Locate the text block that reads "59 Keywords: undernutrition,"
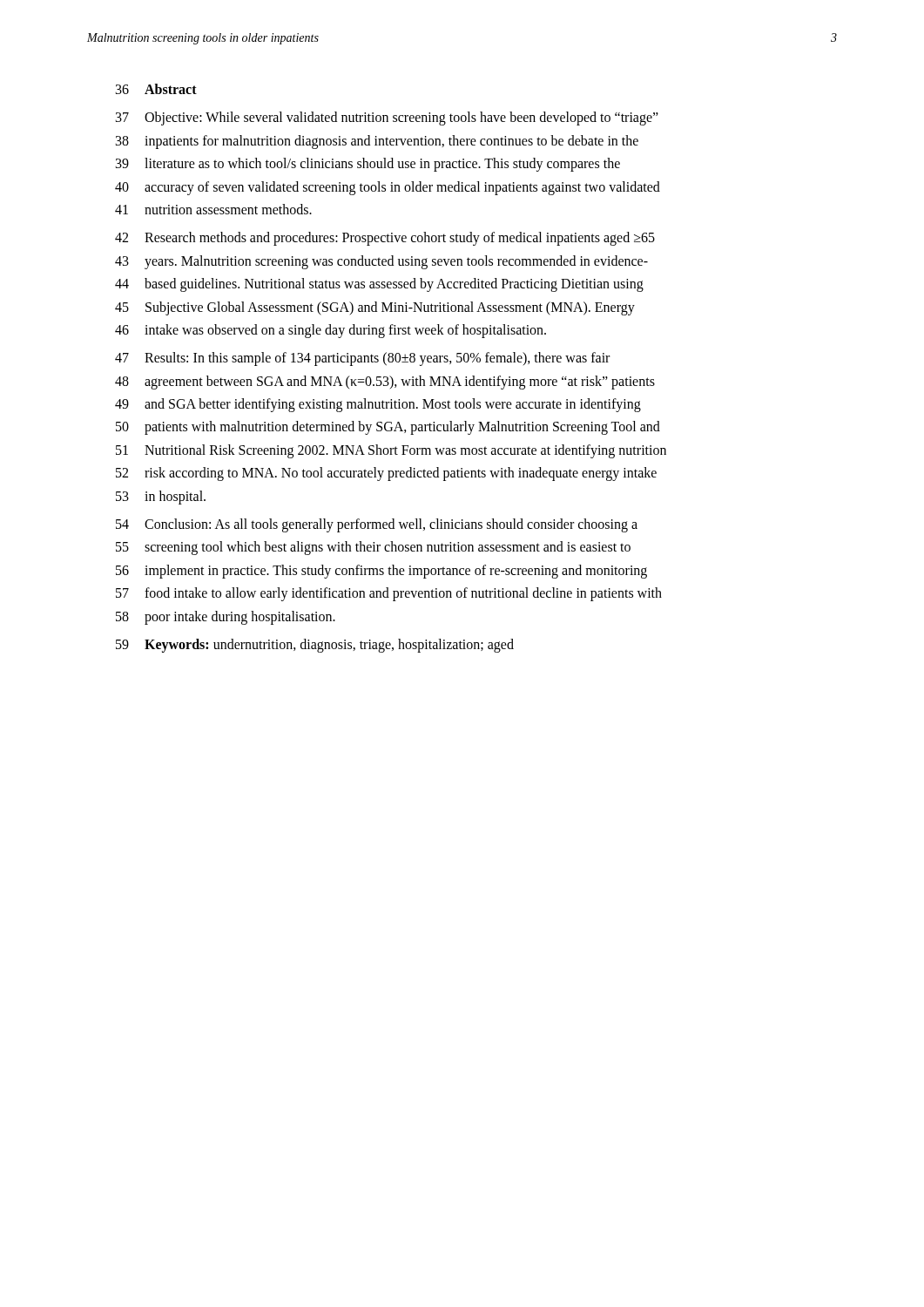Screen dimensions: 1307x924 (462, 645)
